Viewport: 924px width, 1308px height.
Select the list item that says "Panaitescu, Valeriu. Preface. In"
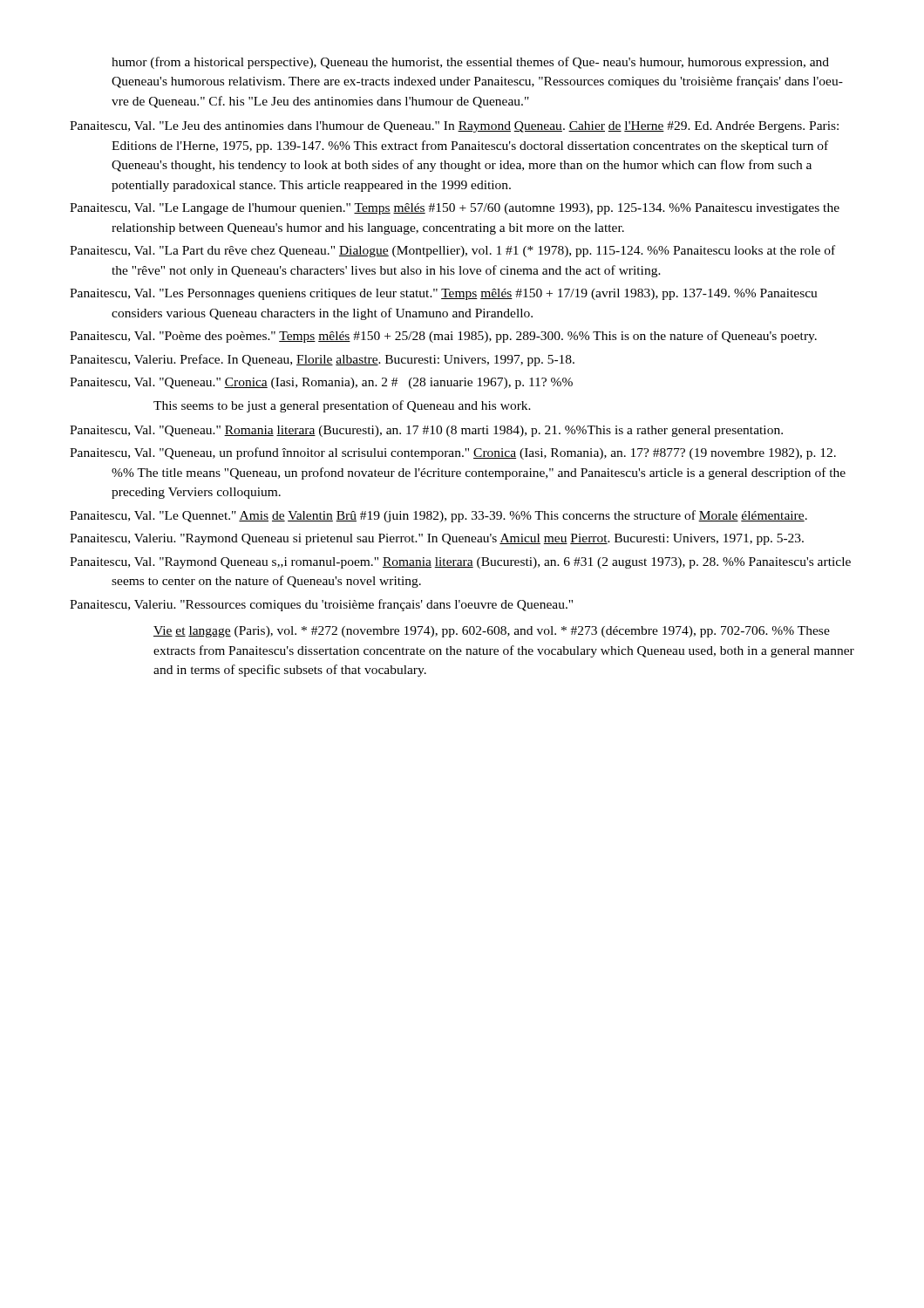(323, 358)
